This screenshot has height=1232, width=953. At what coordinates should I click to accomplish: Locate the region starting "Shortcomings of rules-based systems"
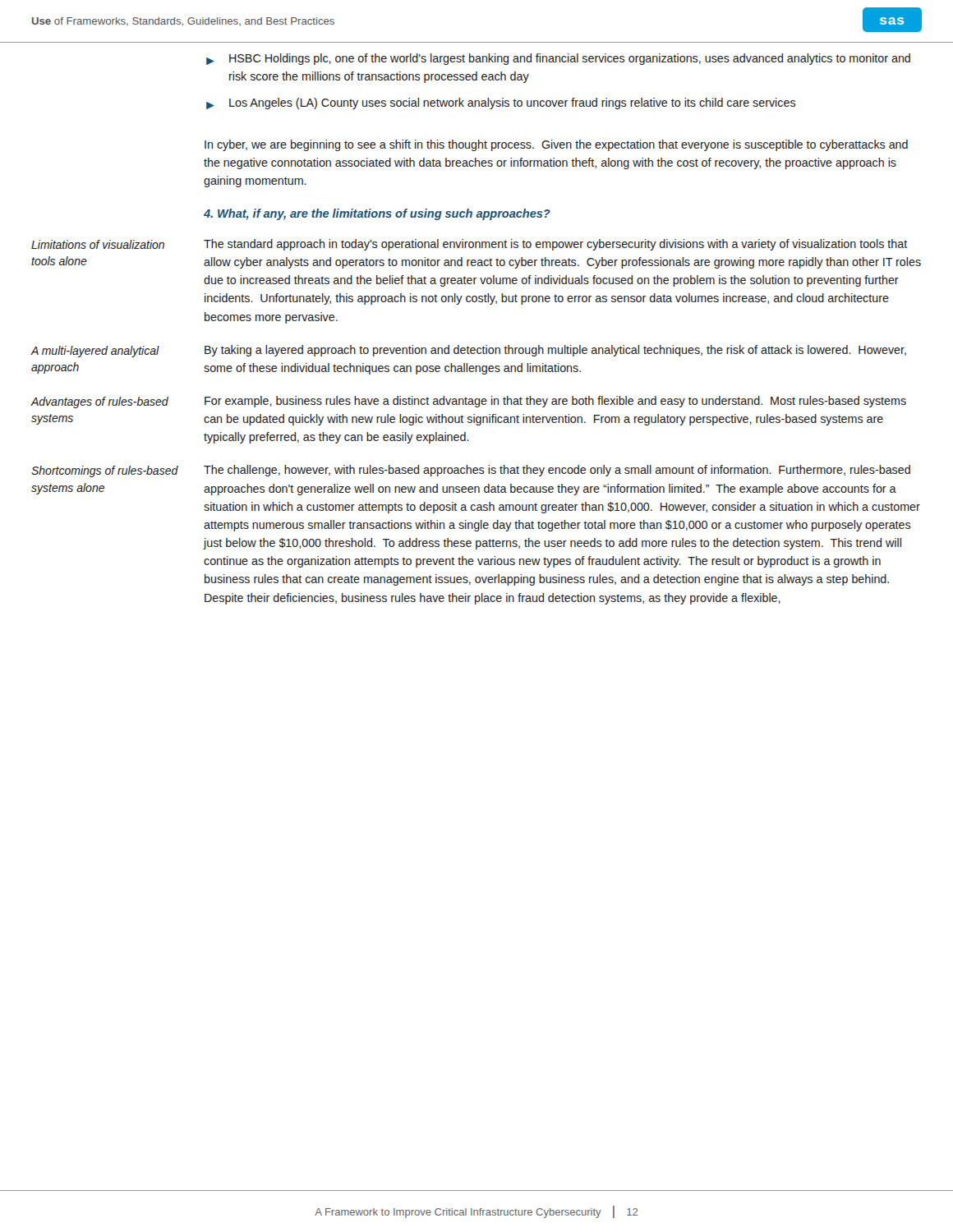point(104,479)
